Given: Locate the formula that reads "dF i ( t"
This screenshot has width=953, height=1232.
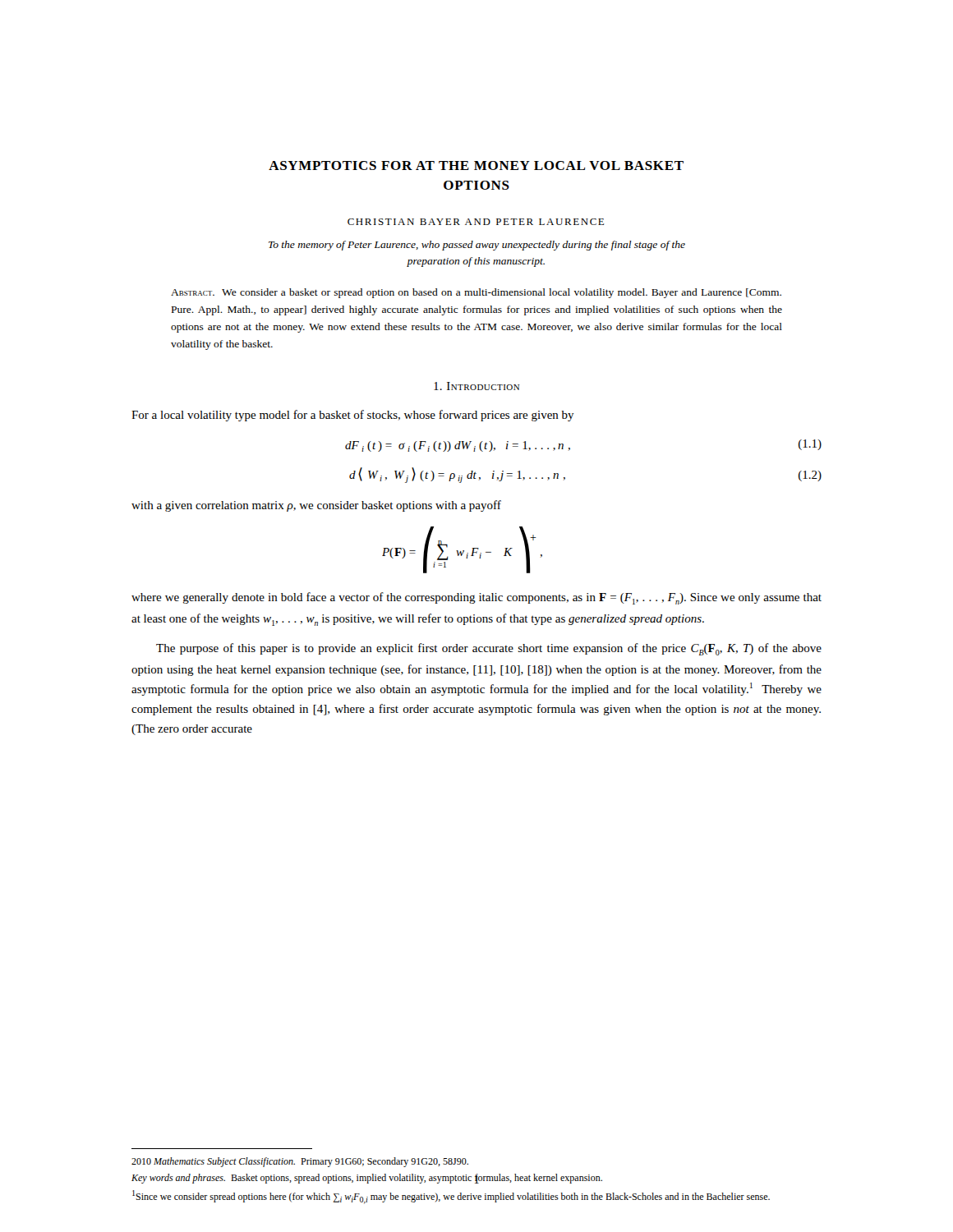Looking at the screenshot, I should tap(440, 446).
